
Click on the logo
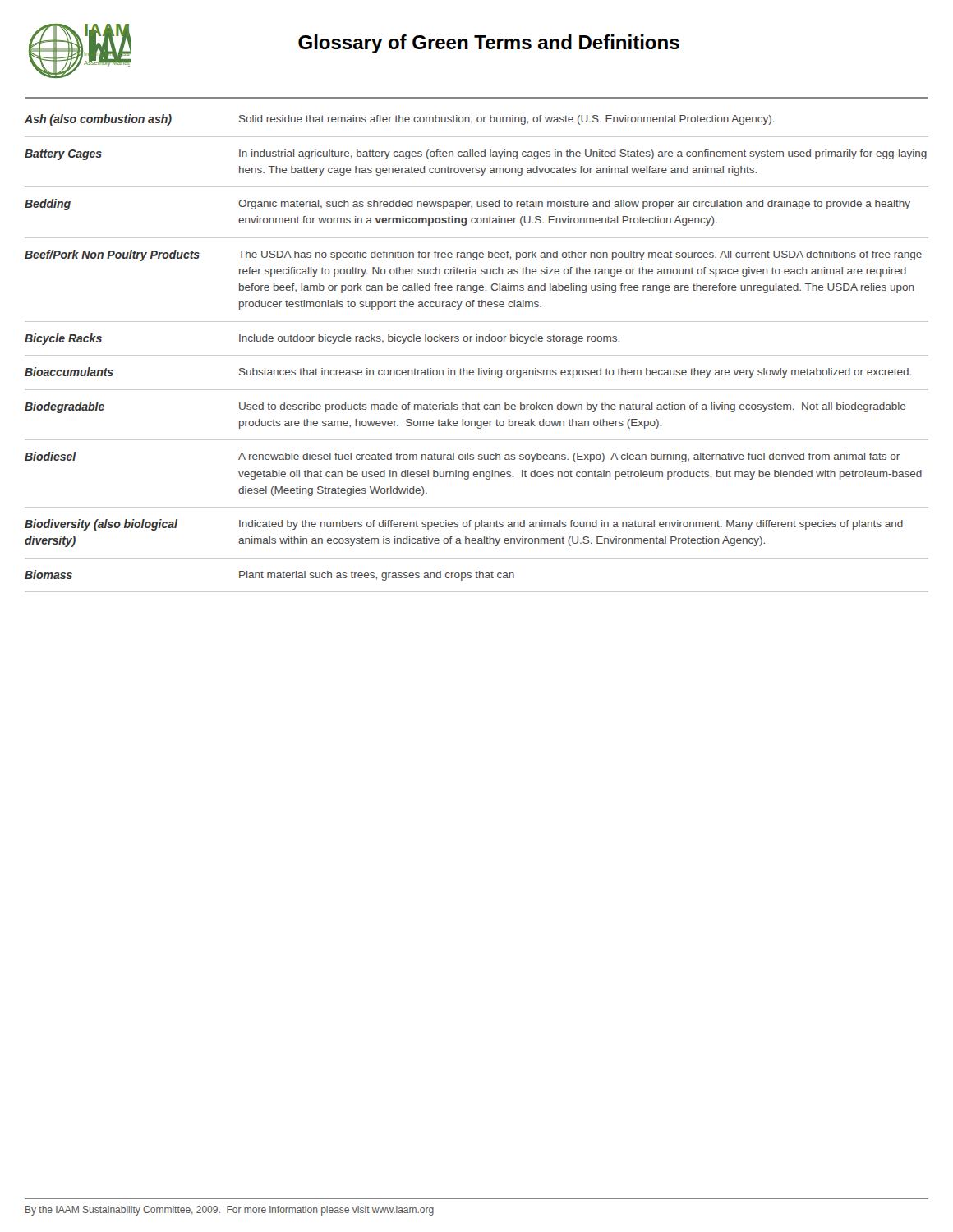pos(84,51)
